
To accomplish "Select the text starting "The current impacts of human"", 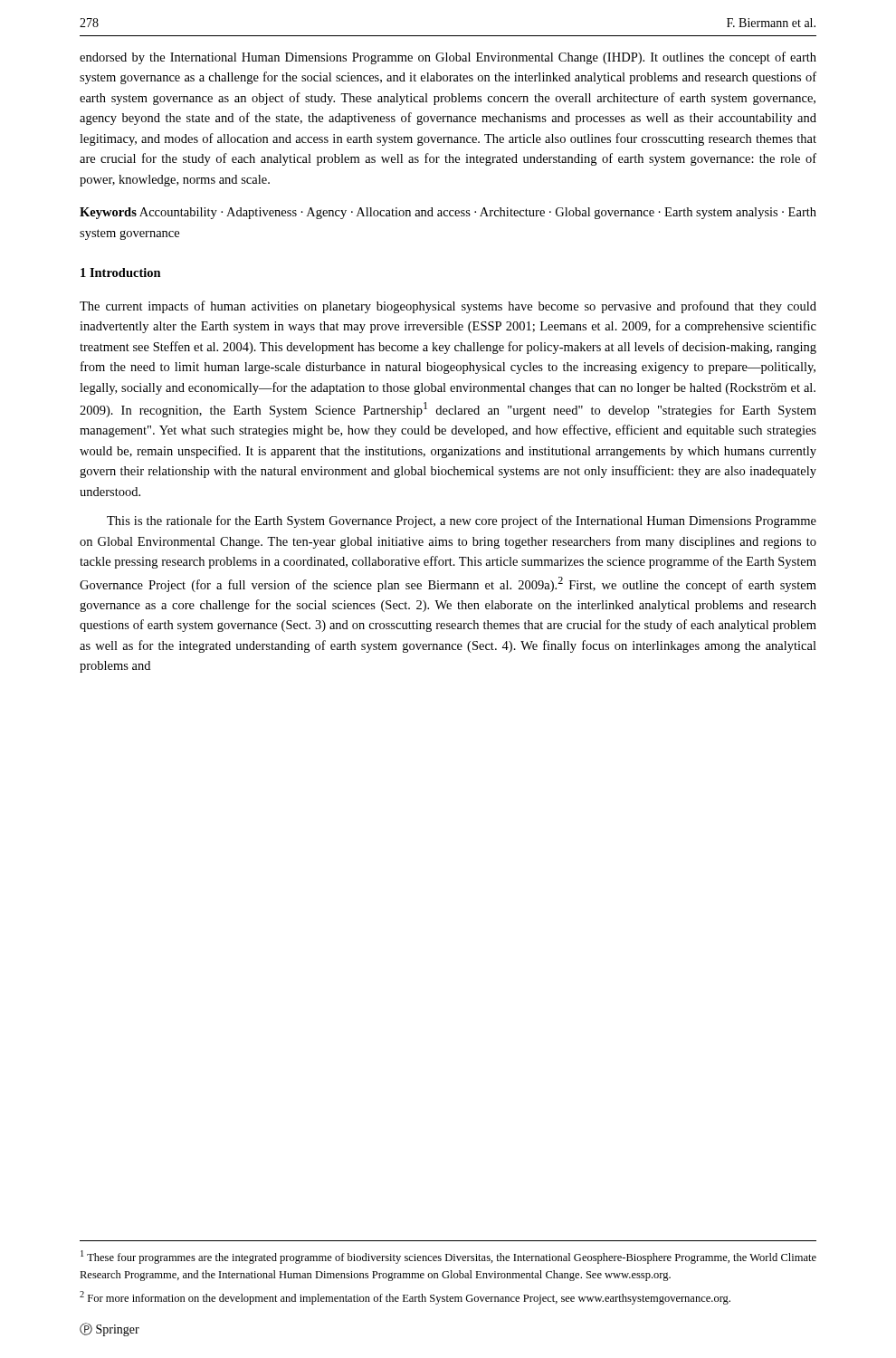I will [448, 399].
